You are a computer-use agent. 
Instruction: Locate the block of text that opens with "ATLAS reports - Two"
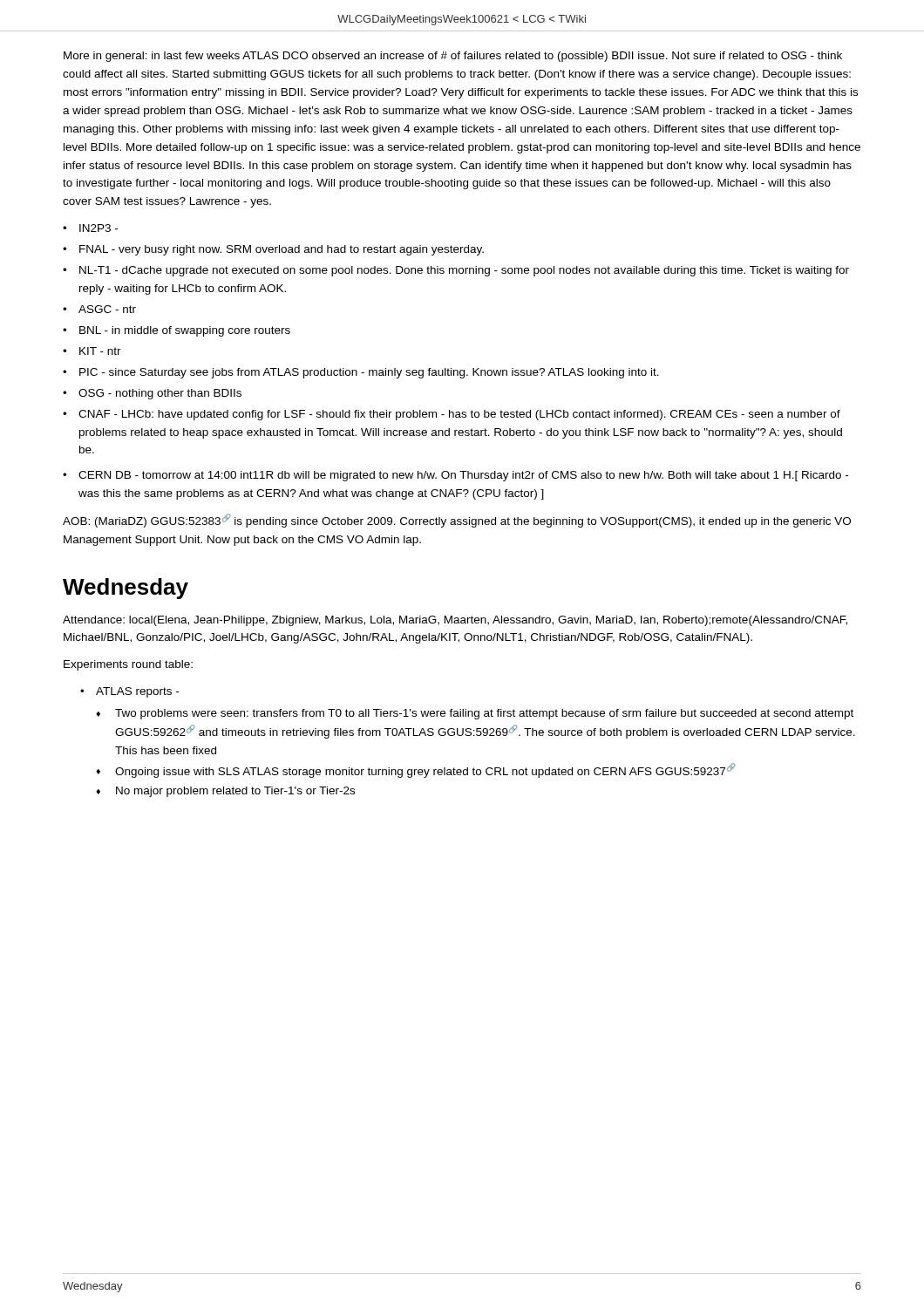coord(479,743)
